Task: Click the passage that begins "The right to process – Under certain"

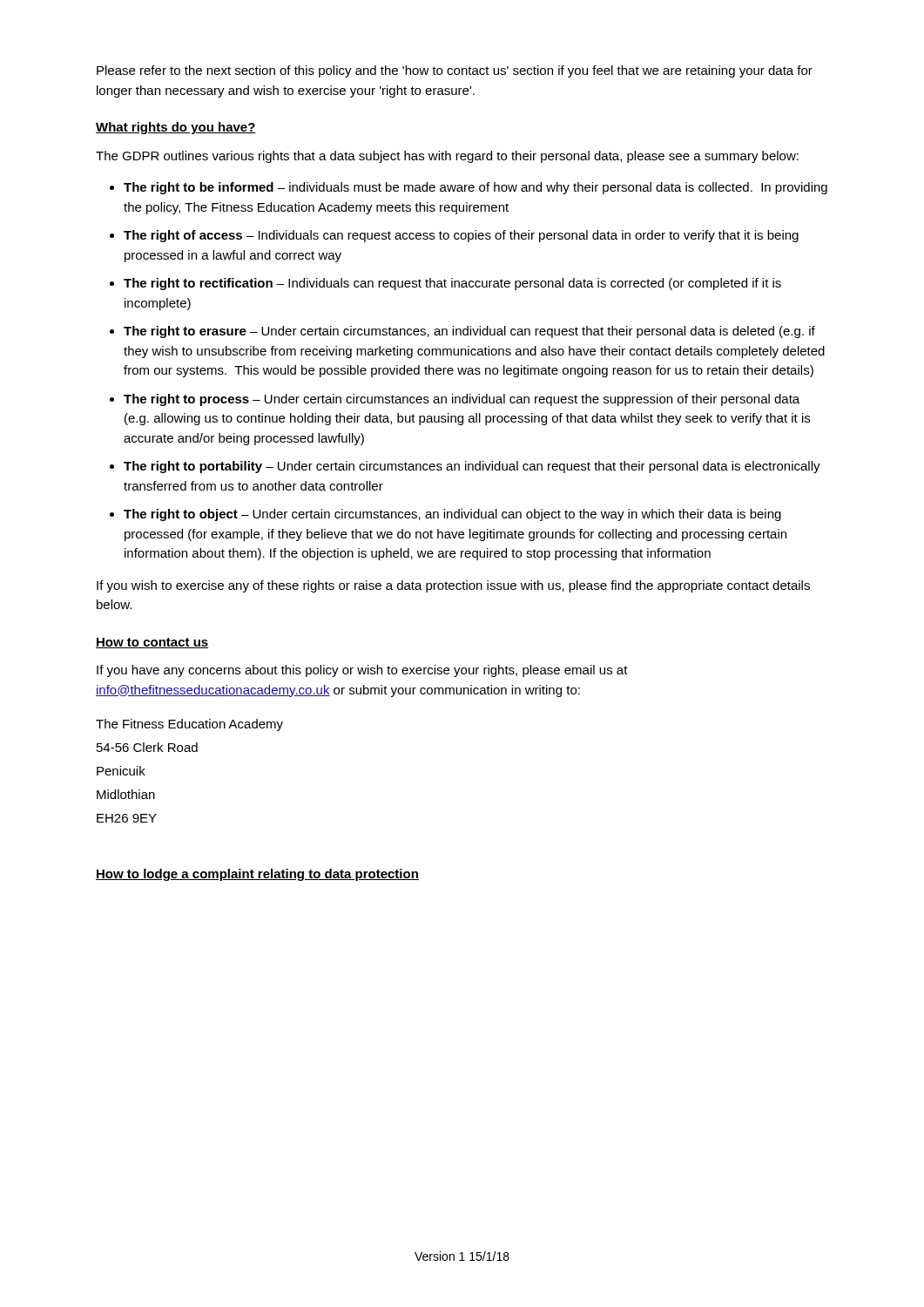Action: (x=467, y=418)
